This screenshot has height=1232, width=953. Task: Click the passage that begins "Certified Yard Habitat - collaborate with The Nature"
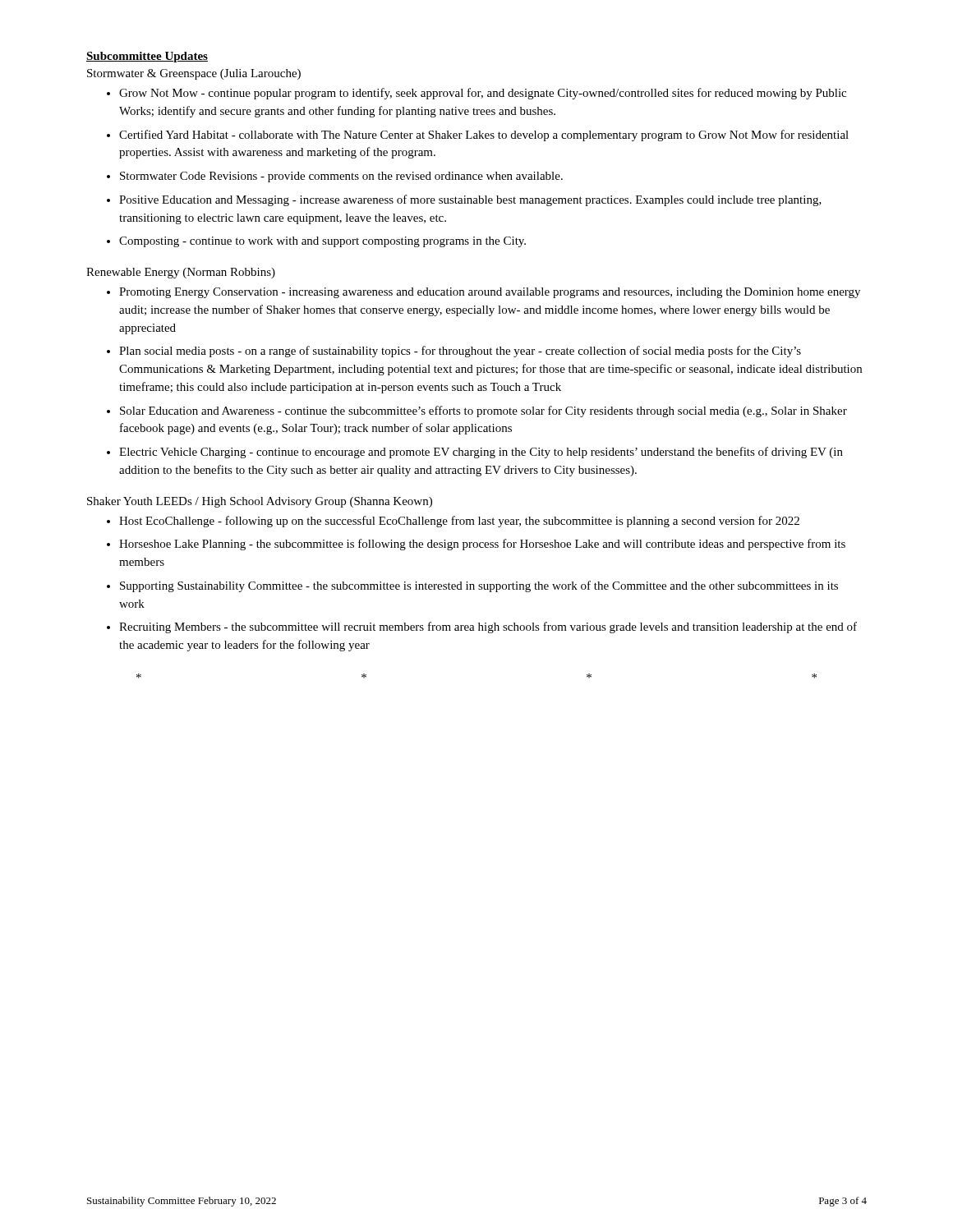pyautogui.click(x=484, y=143)
